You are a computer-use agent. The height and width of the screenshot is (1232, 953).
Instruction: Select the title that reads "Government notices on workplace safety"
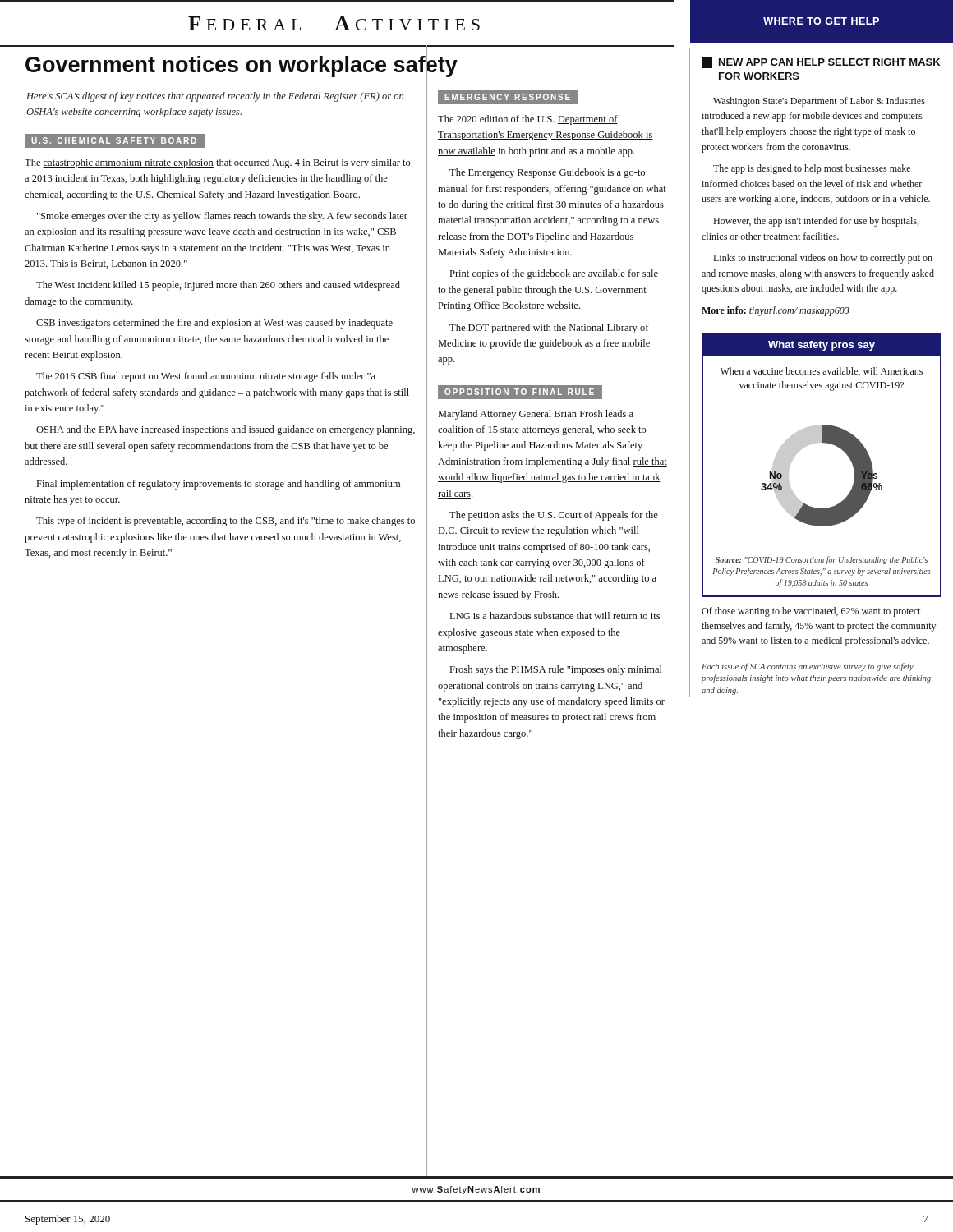point(241,65)
